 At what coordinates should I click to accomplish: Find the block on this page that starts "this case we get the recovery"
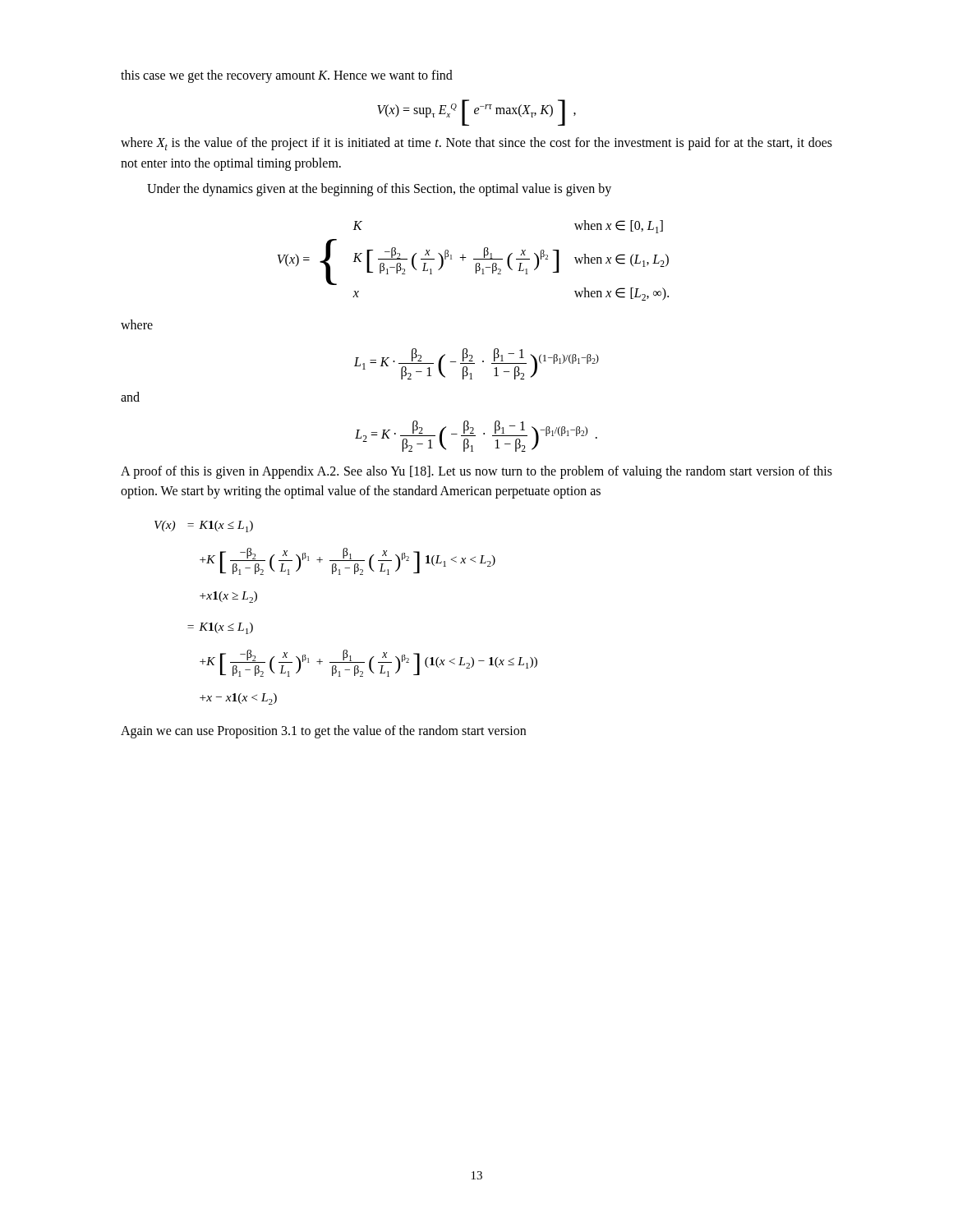(x=287, y=75)
